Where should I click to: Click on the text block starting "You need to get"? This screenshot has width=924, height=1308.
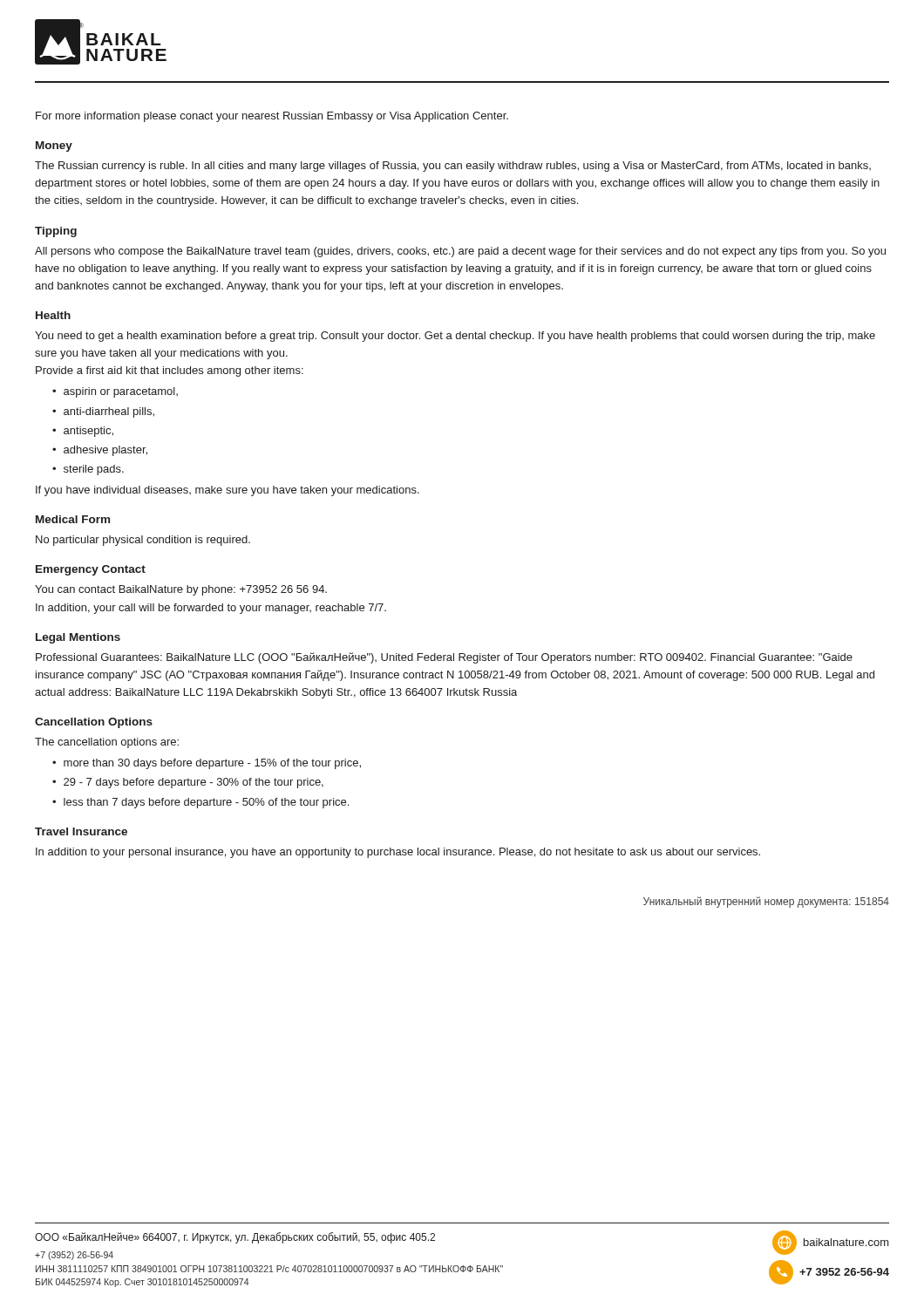455,337
